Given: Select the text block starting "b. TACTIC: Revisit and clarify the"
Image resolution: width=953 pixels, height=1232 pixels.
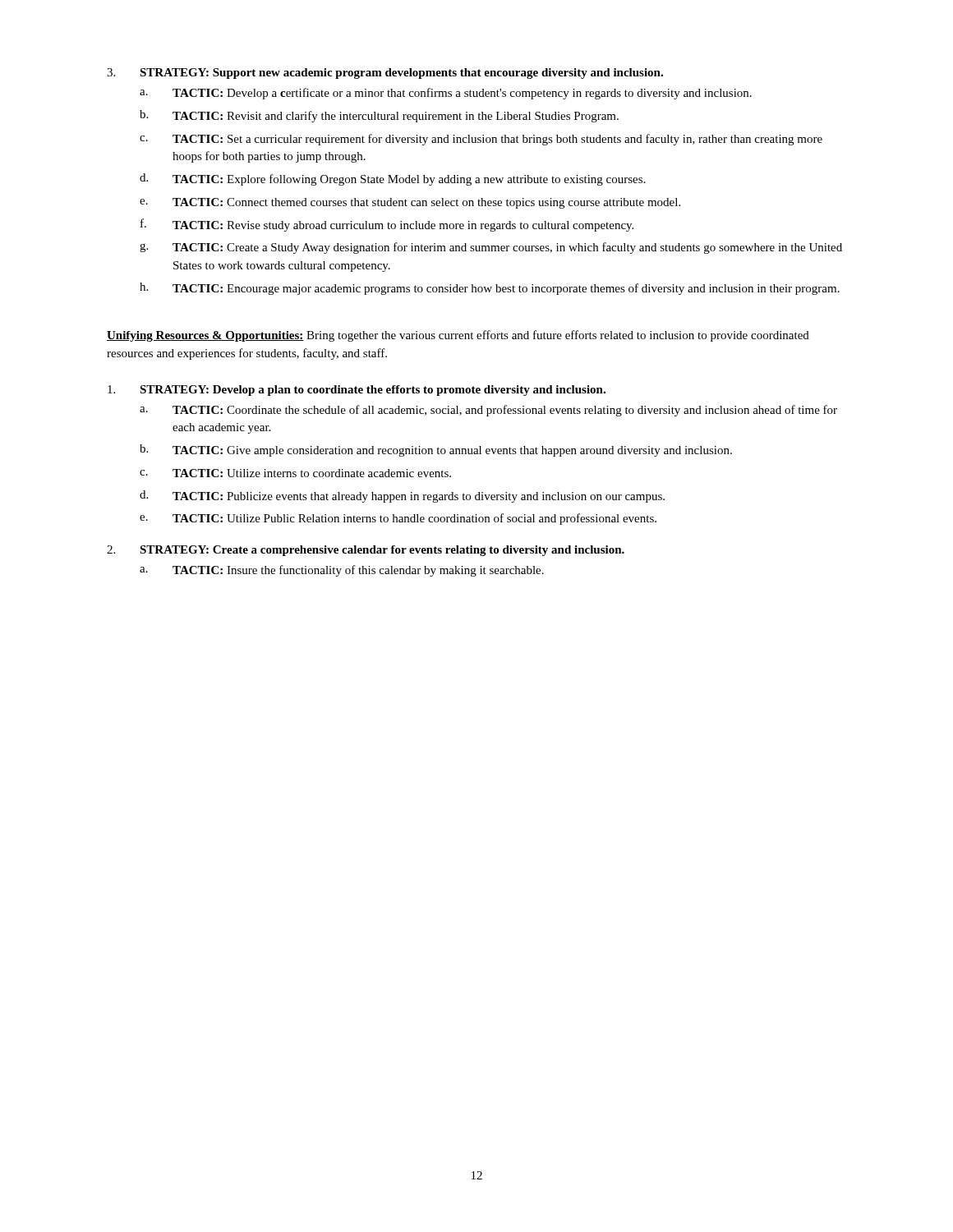Looking at the screenshot, I should (493, 116).
